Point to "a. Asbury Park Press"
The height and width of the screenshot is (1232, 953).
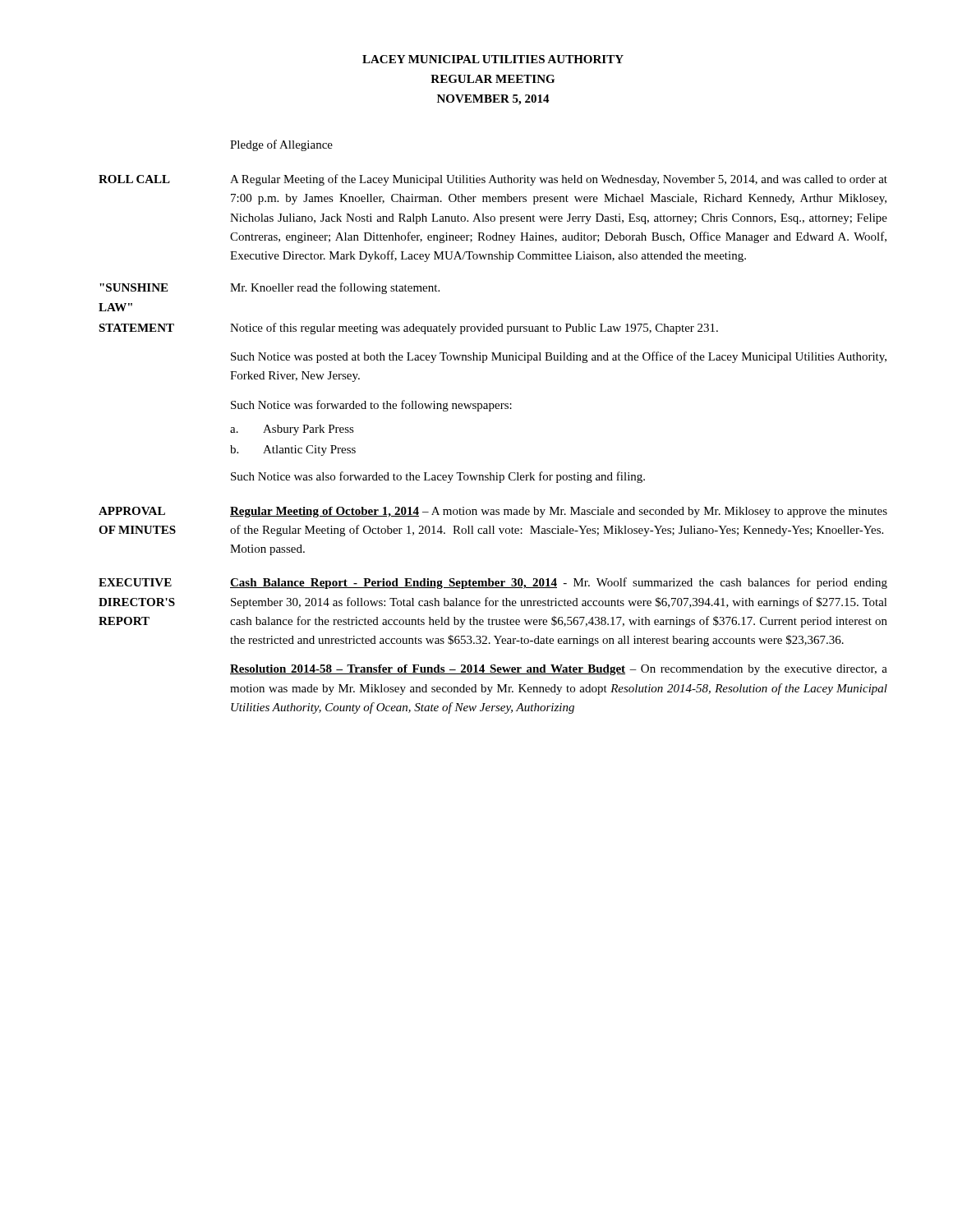tap(292, 429)
